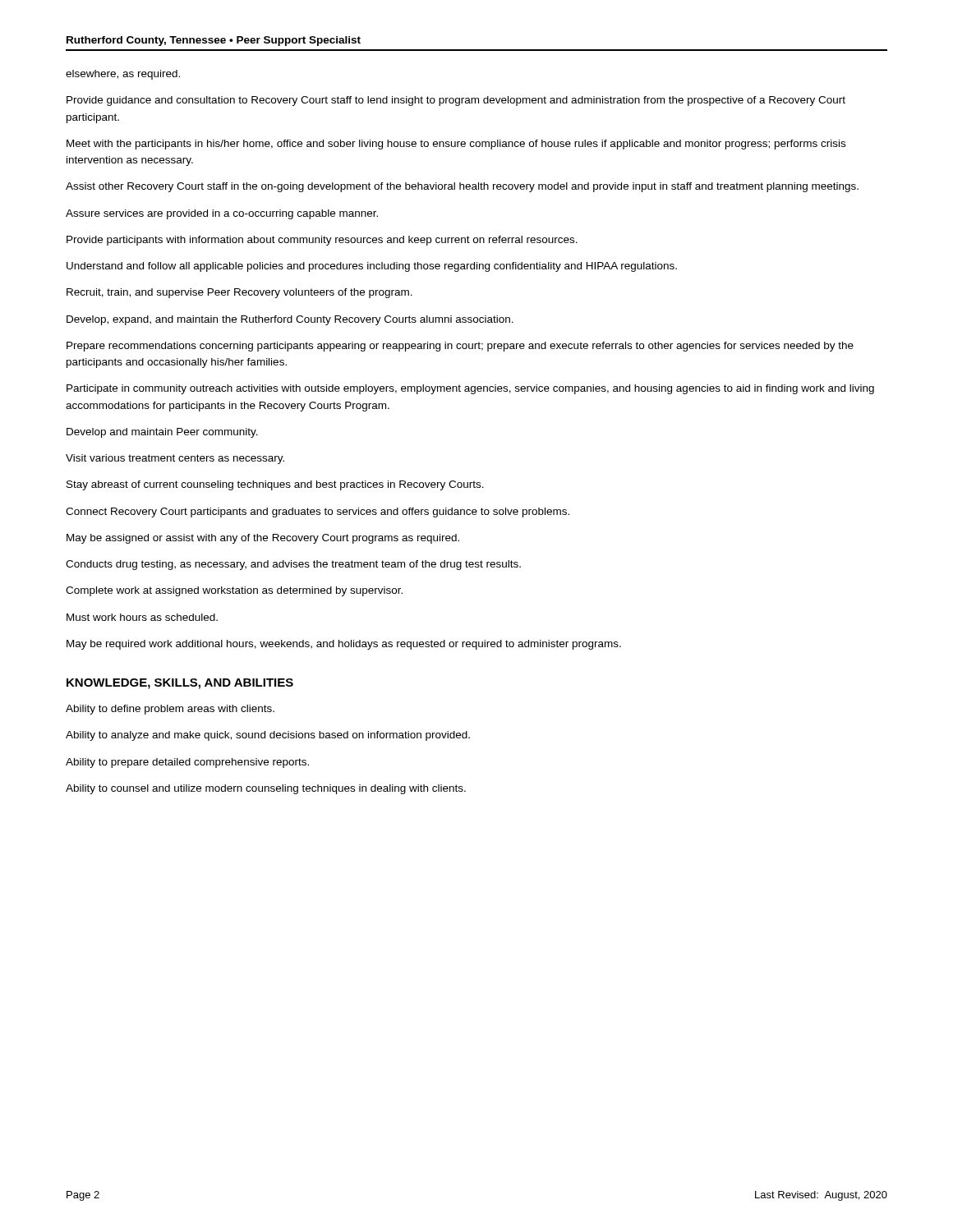Find the text block with the text "Understand and follow all"
Image resolution: width=953 pixels, height=1232 pixels.
coord(372,266)
